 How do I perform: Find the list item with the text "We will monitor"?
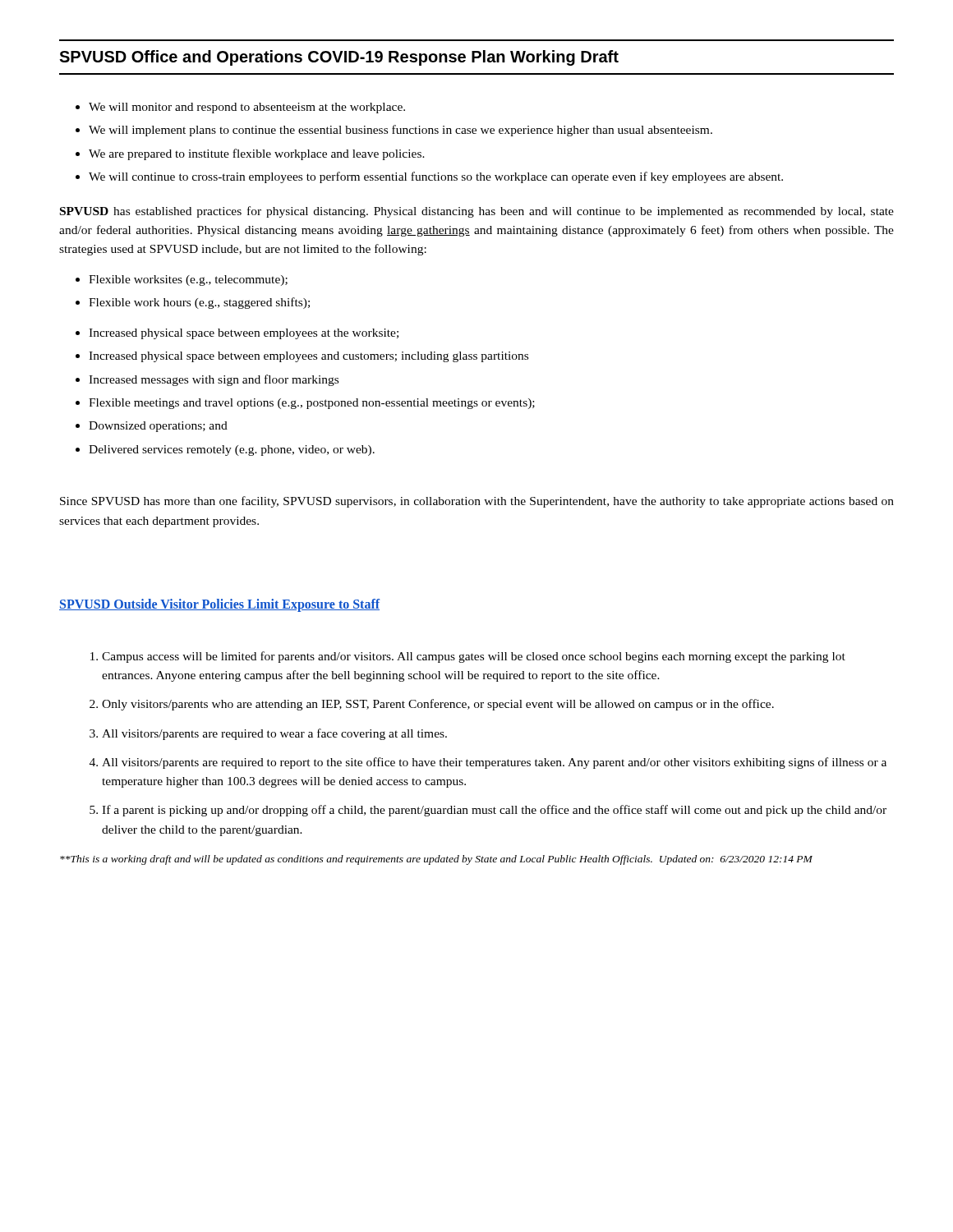click(x=240, y=108)
